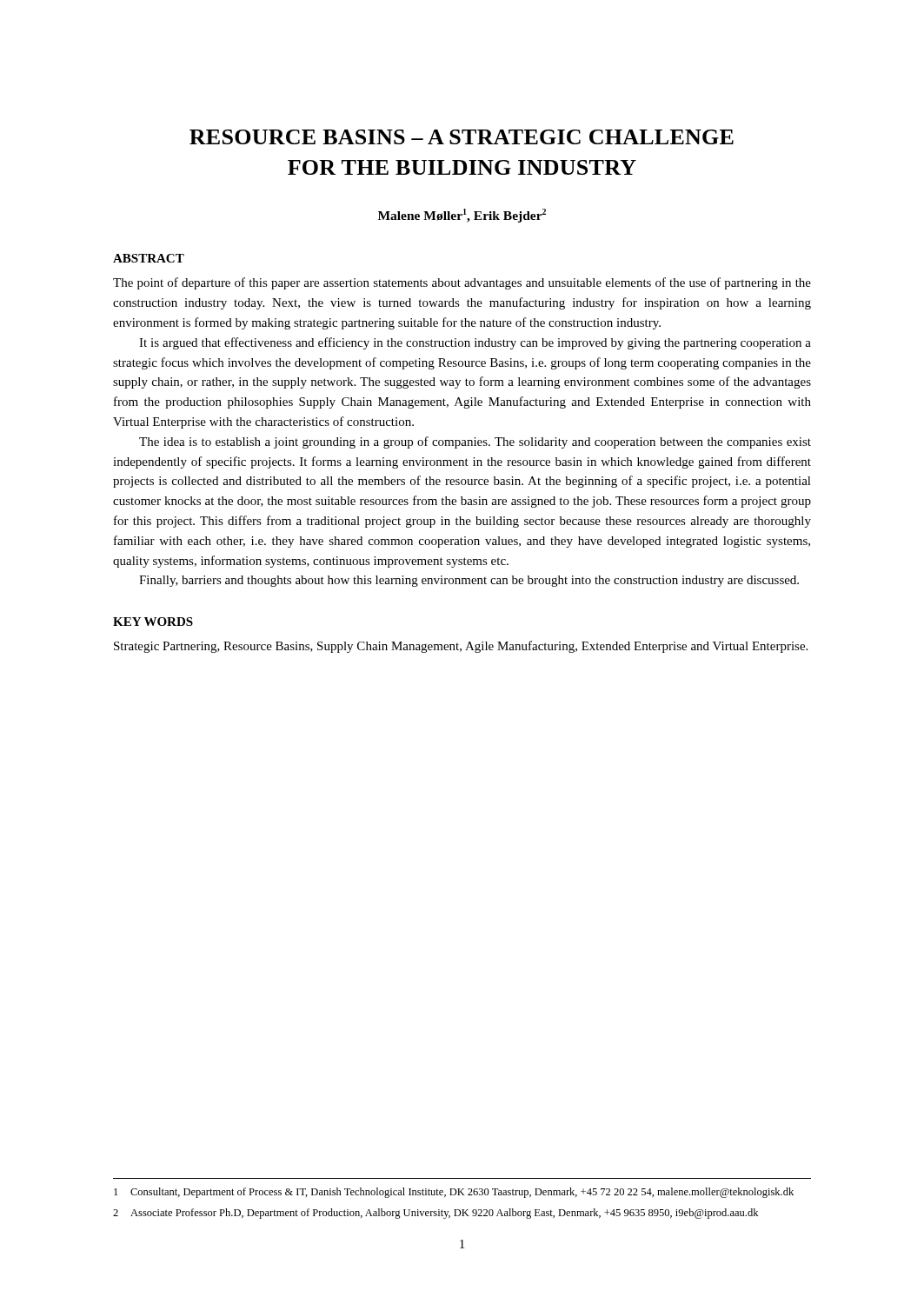This screenshot has width=924, height=1304.
Task: Point to the block beginning "Malene Møller1, Erik"
Action: (x=462, y=215)
